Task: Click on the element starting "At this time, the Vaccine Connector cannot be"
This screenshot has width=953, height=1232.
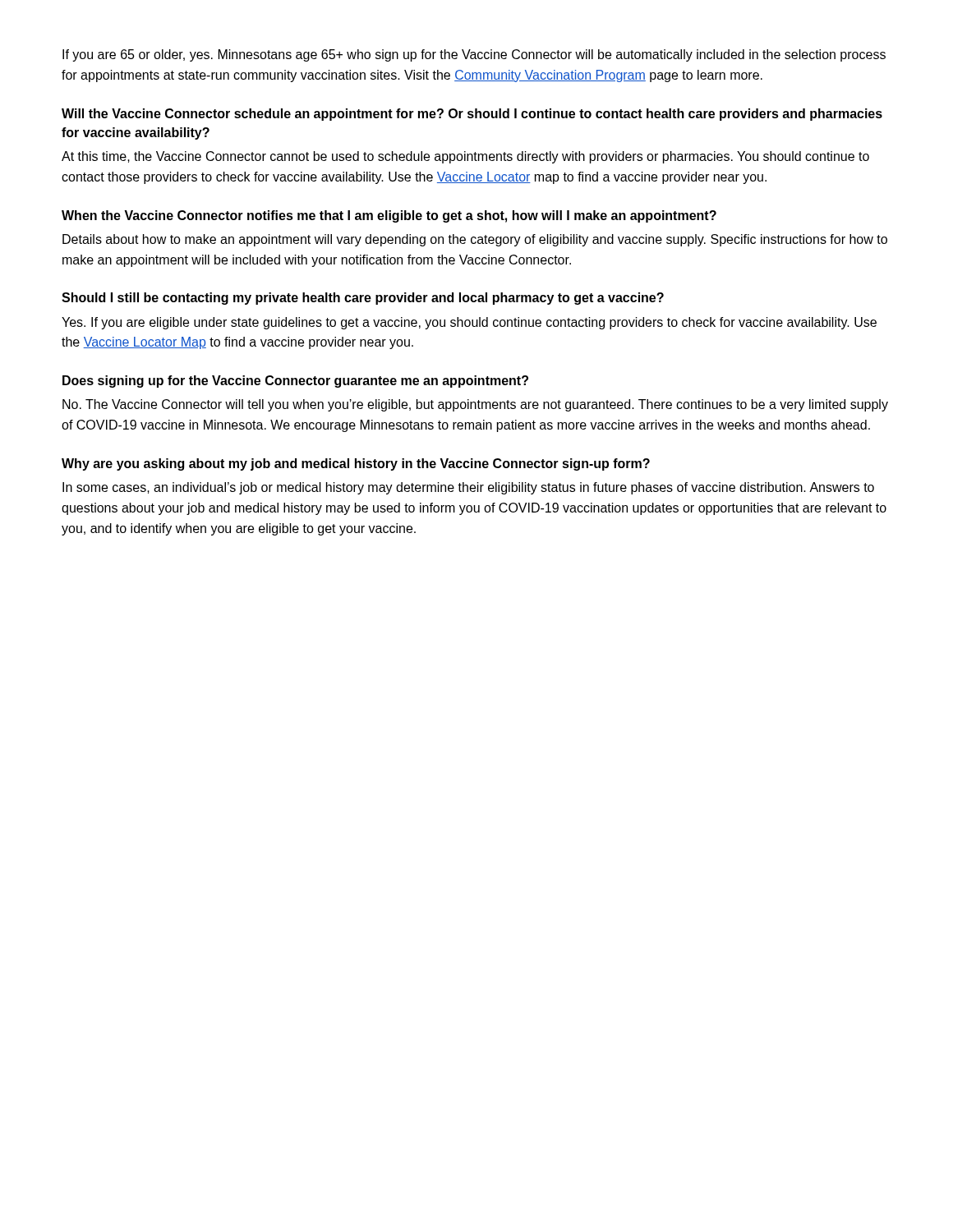Action: click(466, 167)
